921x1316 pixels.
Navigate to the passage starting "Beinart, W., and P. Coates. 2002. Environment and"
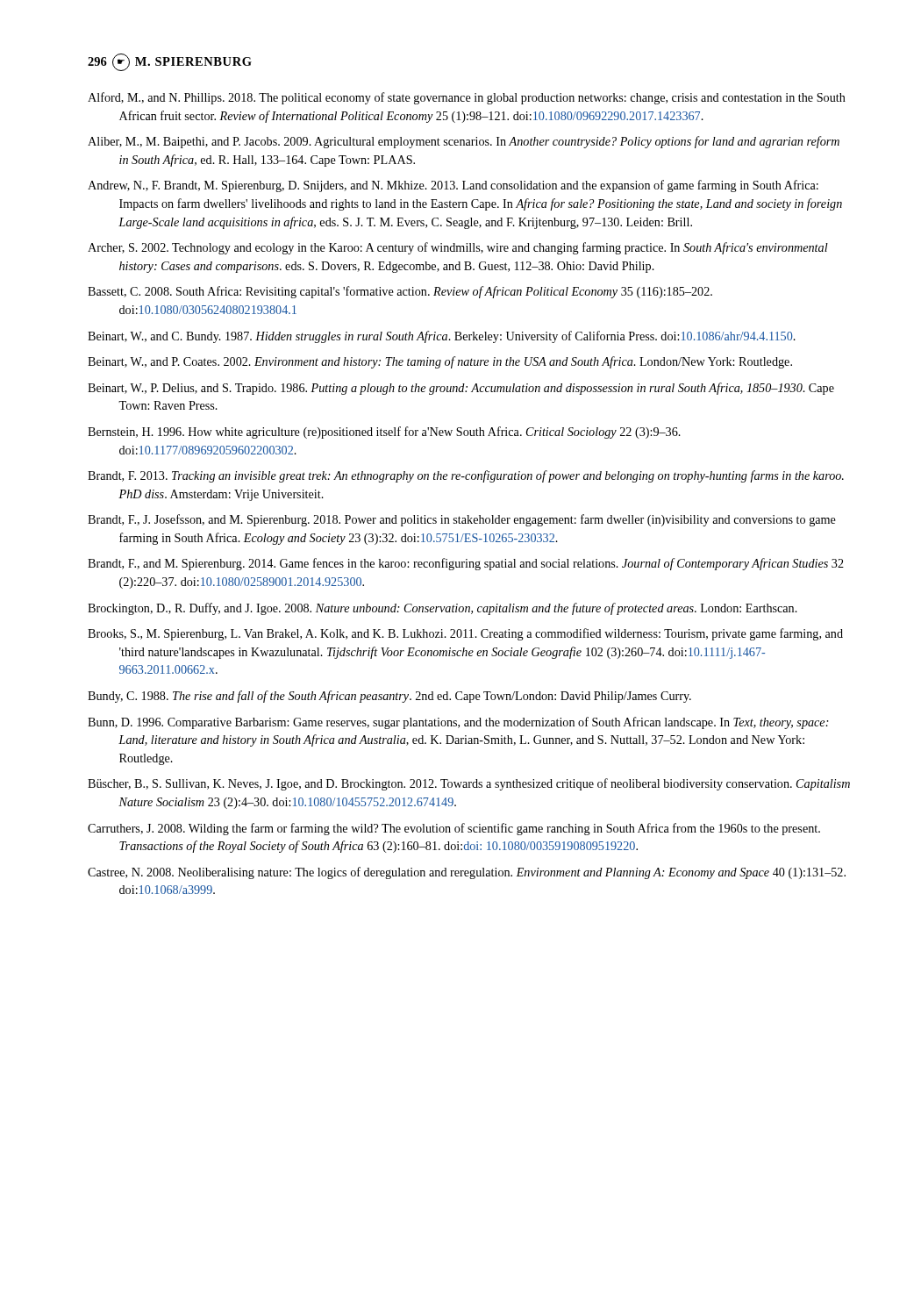pyautogui.click(x=440, y=362)
